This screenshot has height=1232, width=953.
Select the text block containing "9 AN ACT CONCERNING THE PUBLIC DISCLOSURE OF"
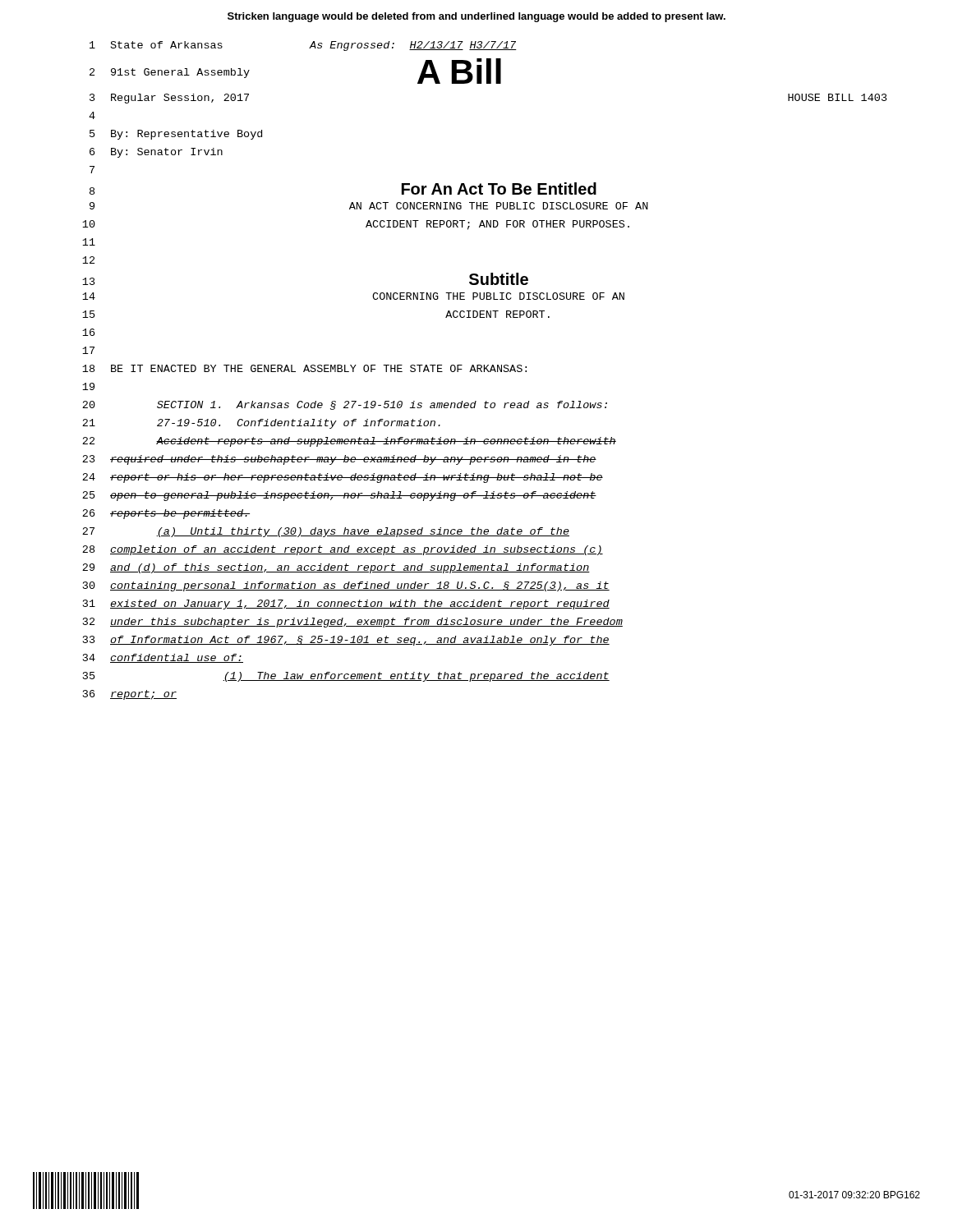476,207
